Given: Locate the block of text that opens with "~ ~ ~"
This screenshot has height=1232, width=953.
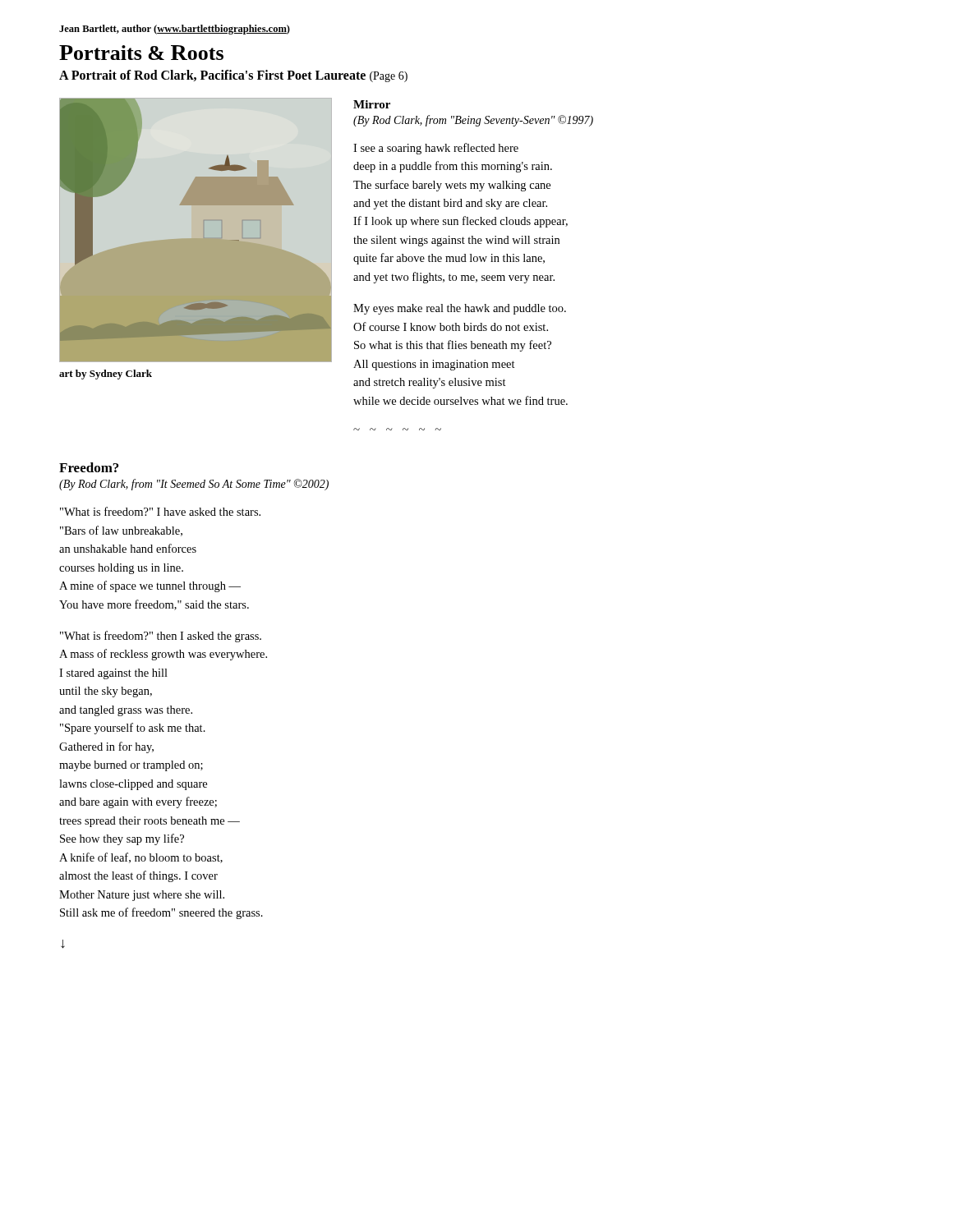Looking at the screenshot, I should [x=399, y=430].
